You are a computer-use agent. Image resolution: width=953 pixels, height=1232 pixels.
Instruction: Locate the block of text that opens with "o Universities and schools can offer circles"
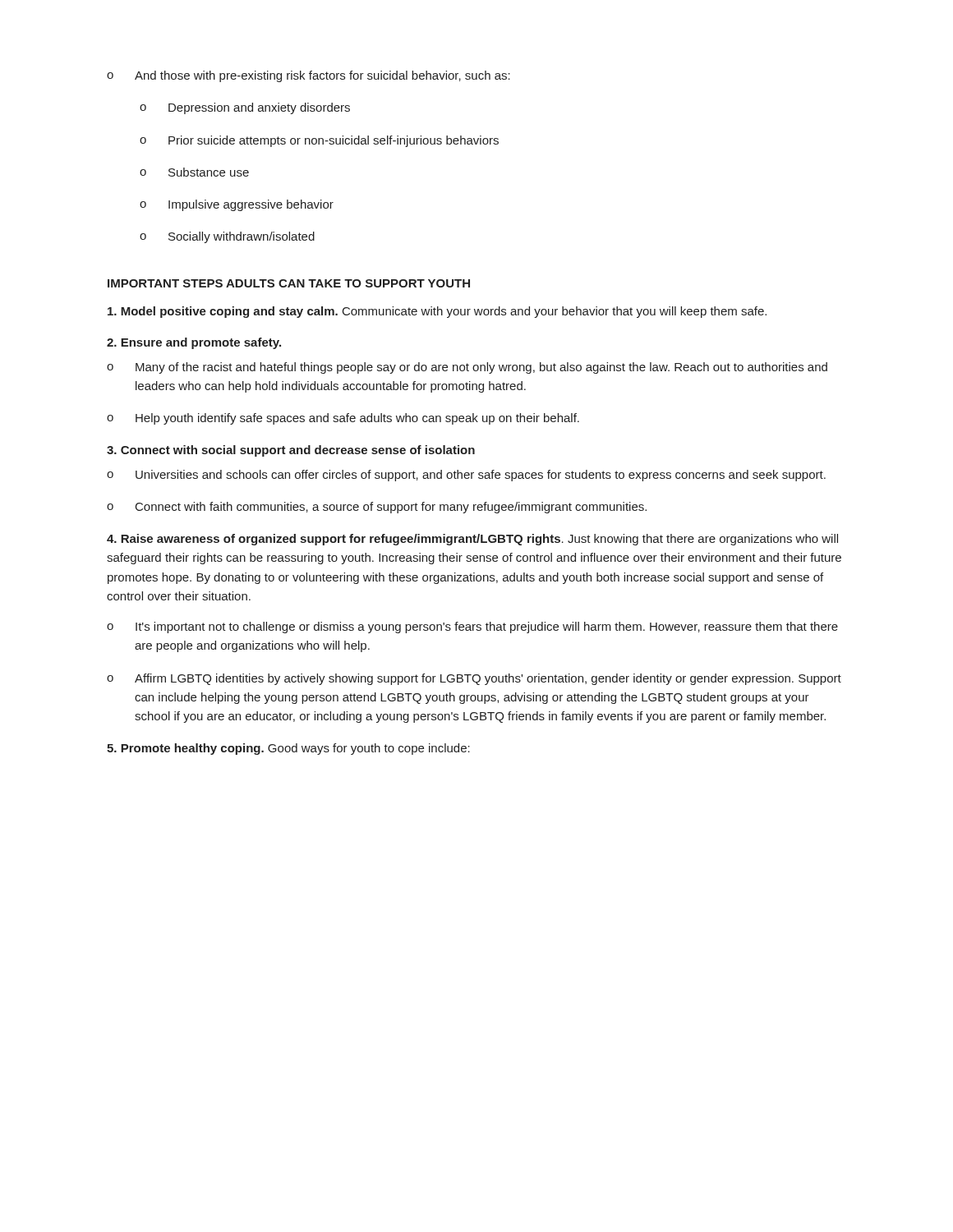(x=476, y=474)
